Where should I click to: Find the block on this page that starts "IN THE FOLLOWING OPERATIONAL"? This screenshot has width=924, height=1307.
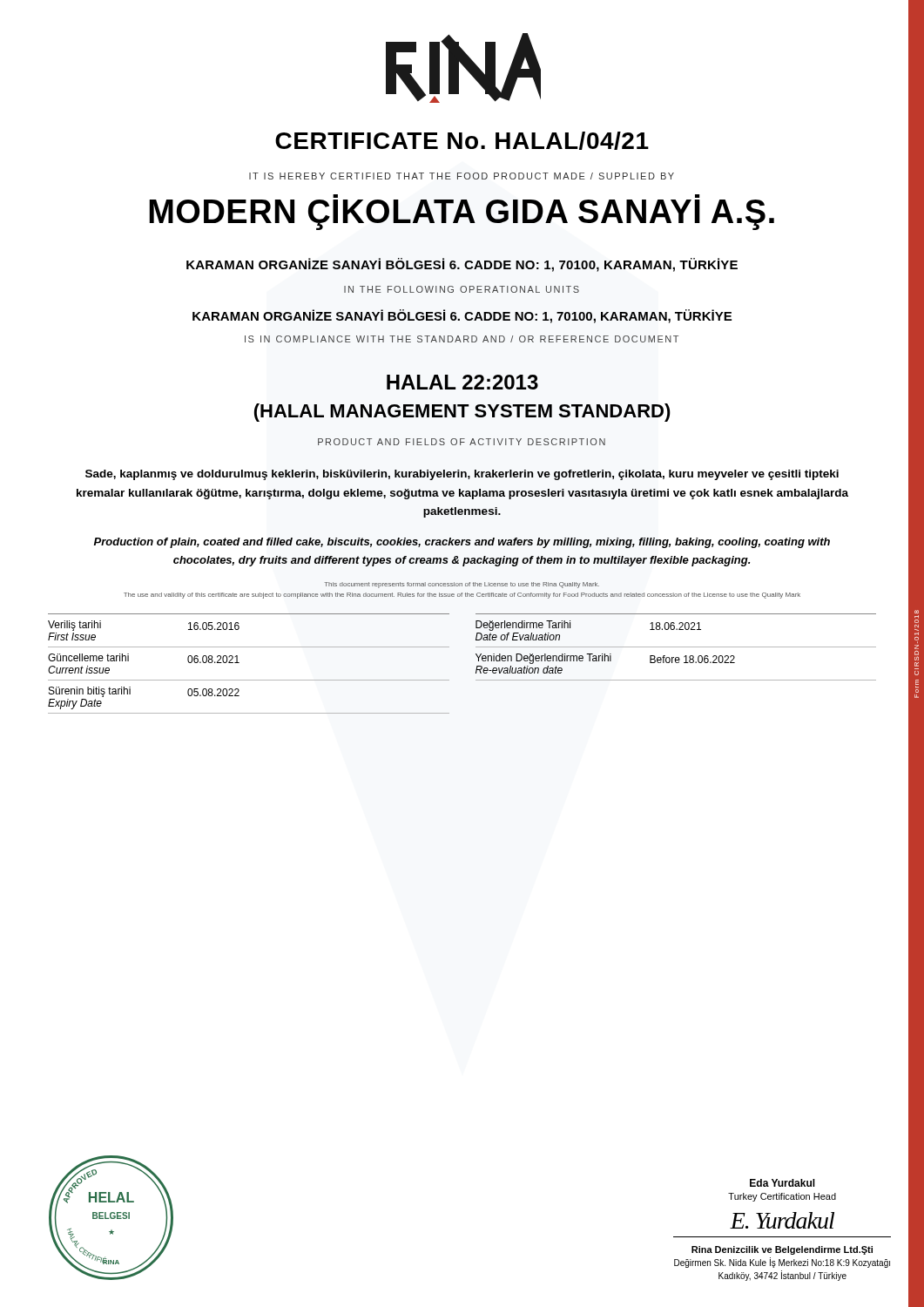point(462,289)
